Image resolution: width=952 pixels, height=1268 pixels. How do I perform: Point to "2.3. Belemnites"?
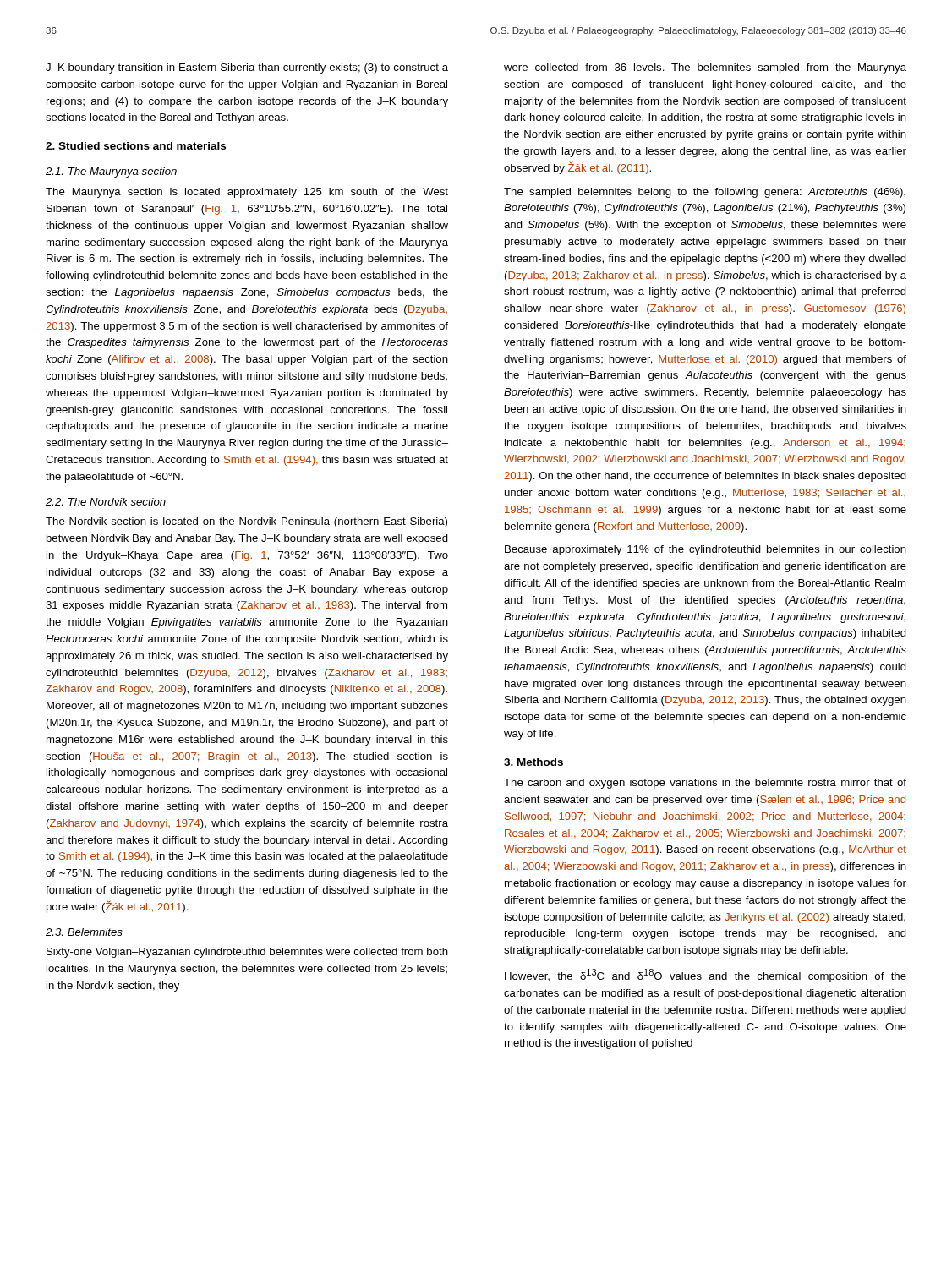pos(84,932)
